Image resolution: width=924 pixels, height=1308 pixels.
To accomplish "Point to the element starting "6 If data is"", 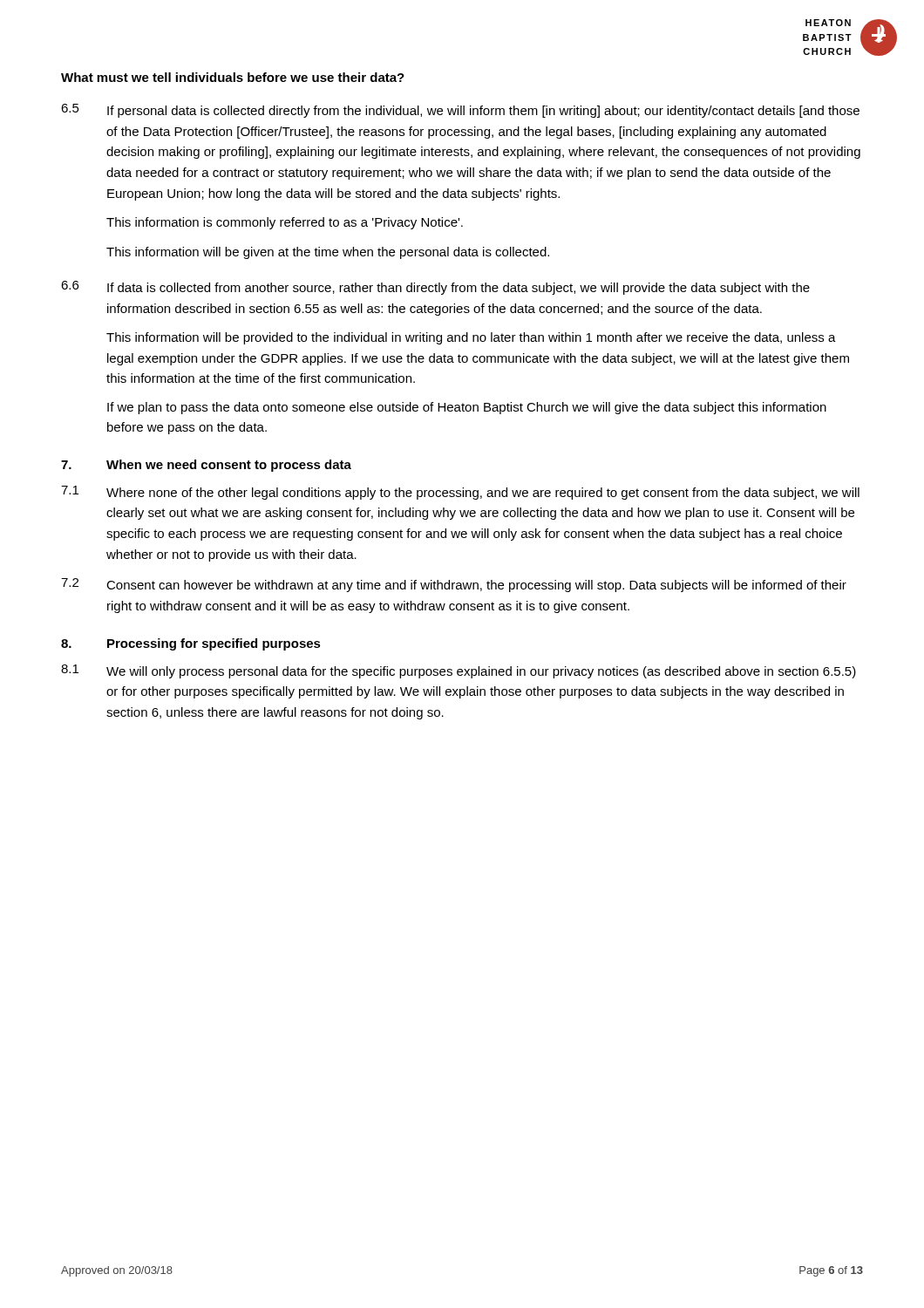I will [462, 298].
